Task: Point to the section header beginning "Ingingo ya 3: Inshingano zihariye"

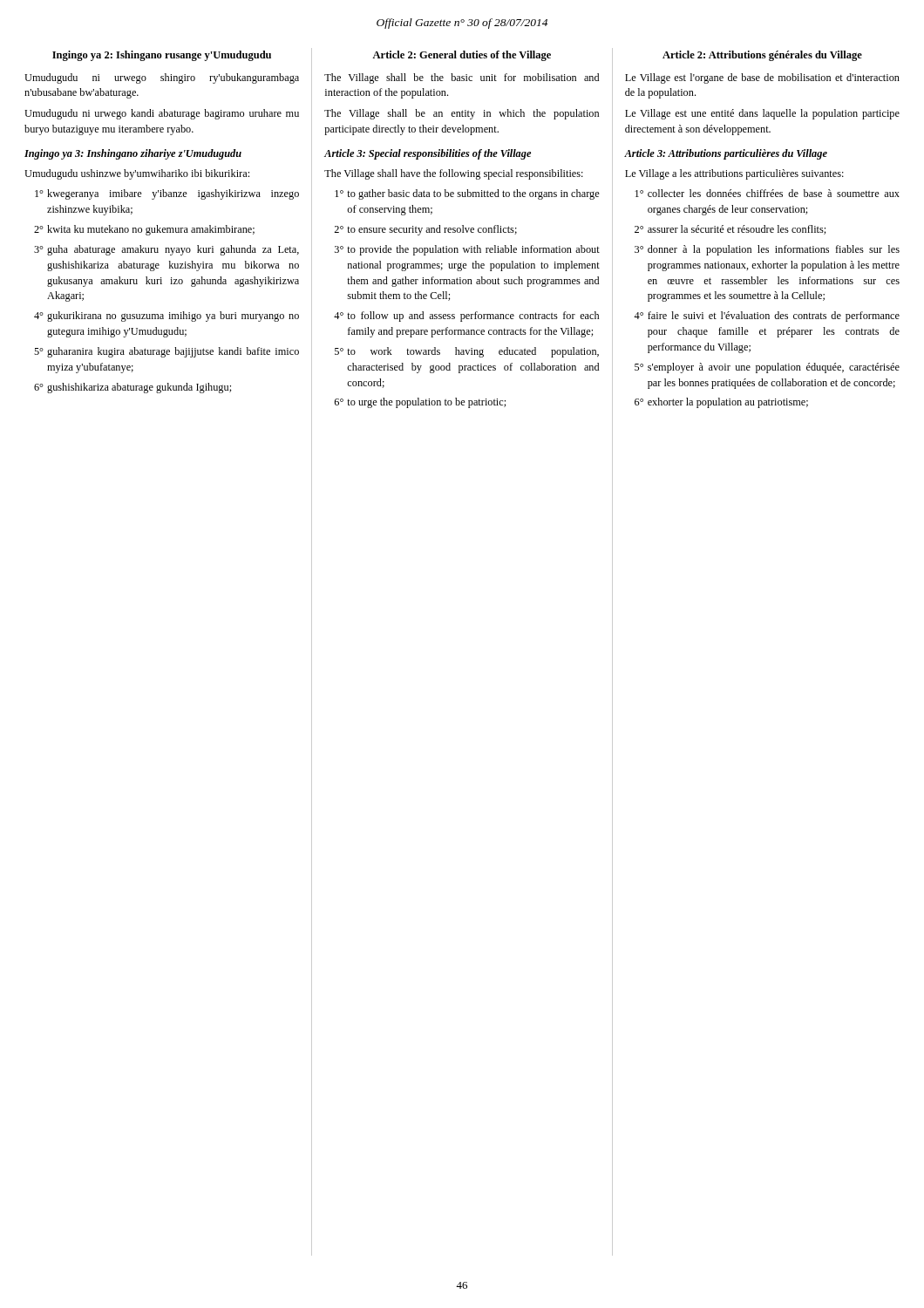Action: click(x=133, y=153)
